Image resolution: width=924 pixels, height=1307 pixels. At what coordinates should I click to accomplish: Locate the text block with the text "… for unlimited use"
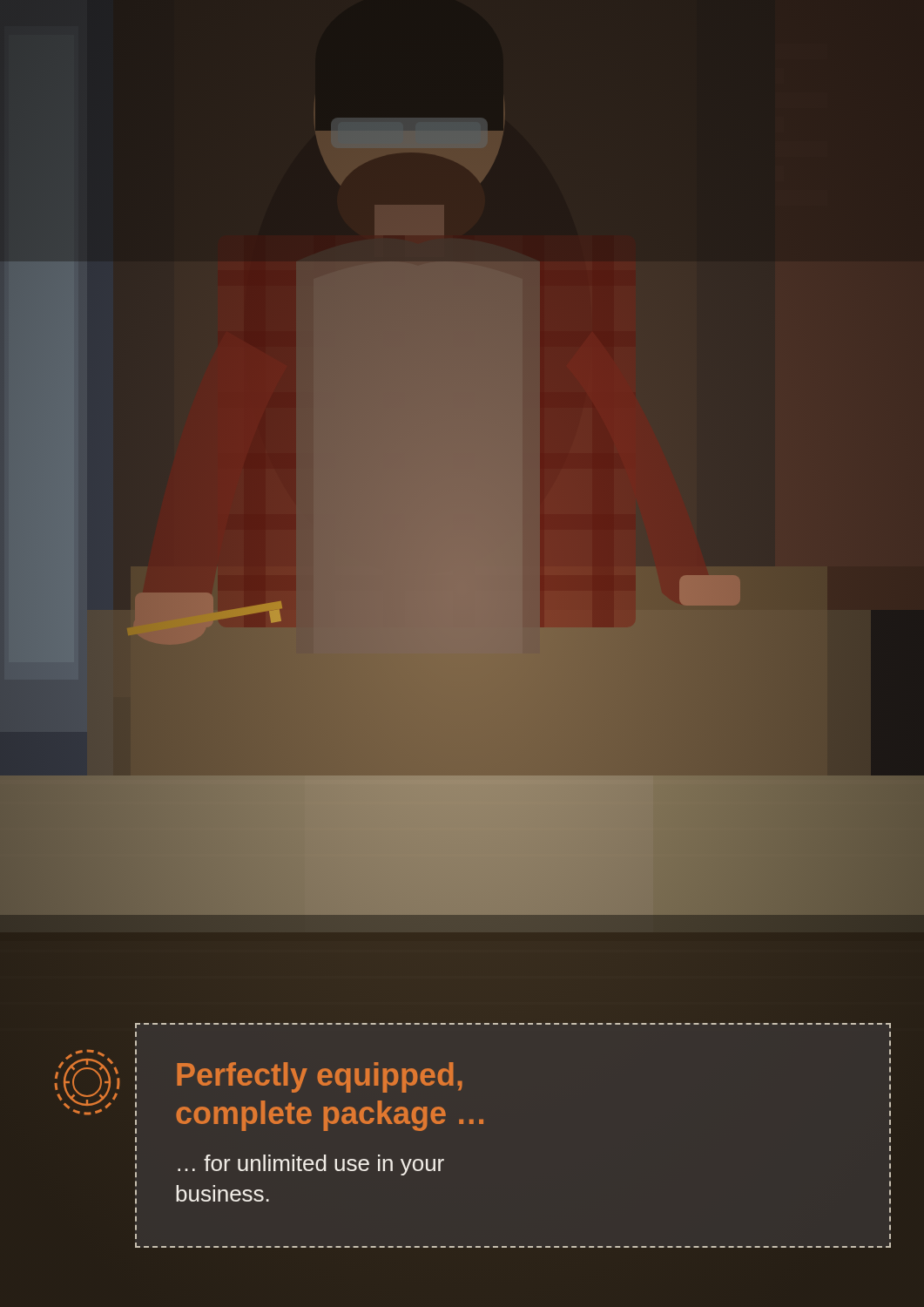(310, 1178)
